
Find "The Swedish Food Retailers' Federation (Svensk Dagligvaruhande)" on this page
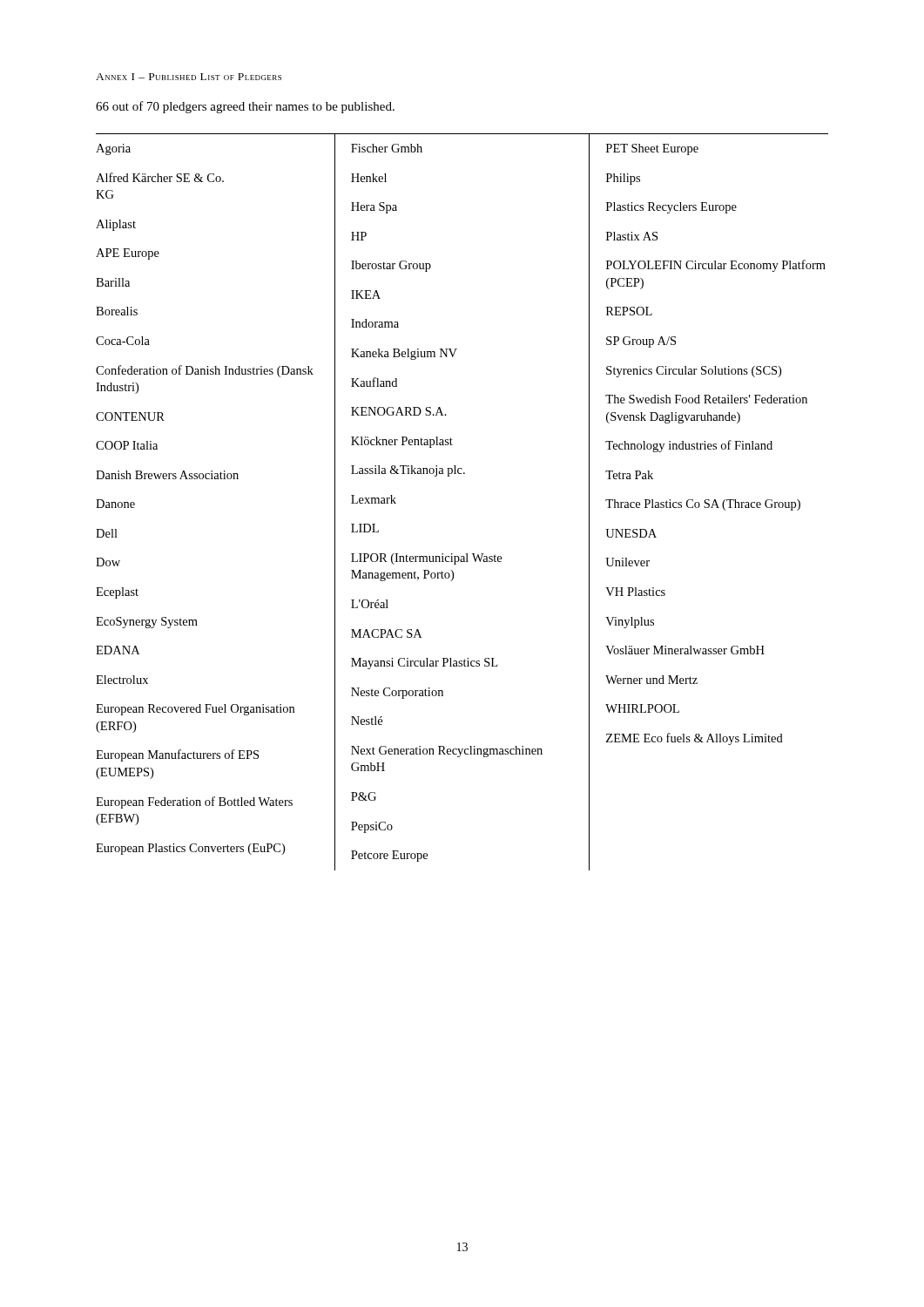tap(707, 408)
